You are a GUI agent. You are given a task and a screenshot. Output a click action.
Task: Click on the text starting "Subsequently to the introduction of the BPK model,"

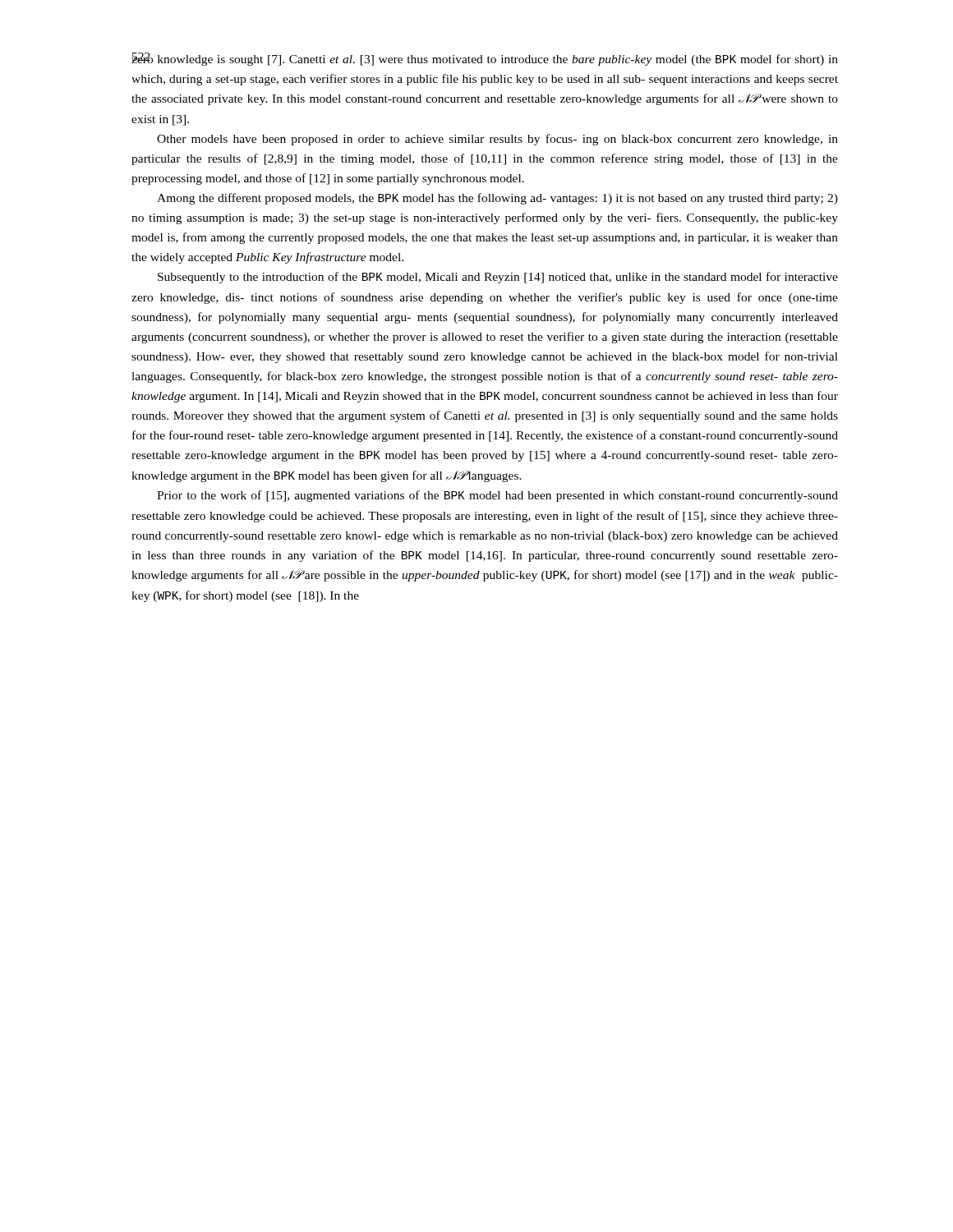(x=485, y=376)
